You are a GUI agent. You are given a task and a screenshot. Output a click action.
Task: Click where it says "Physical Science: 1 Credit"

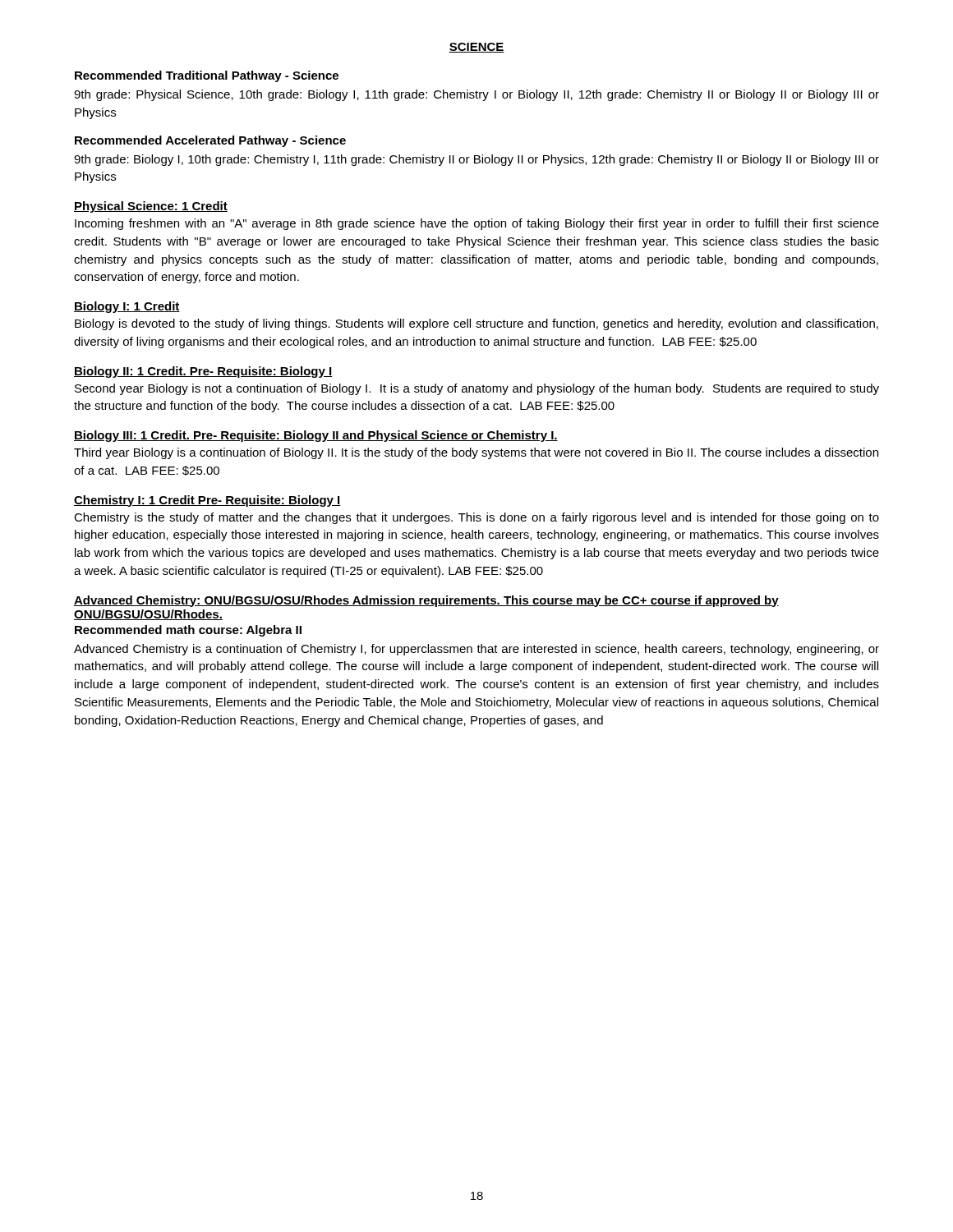point(151,206)
